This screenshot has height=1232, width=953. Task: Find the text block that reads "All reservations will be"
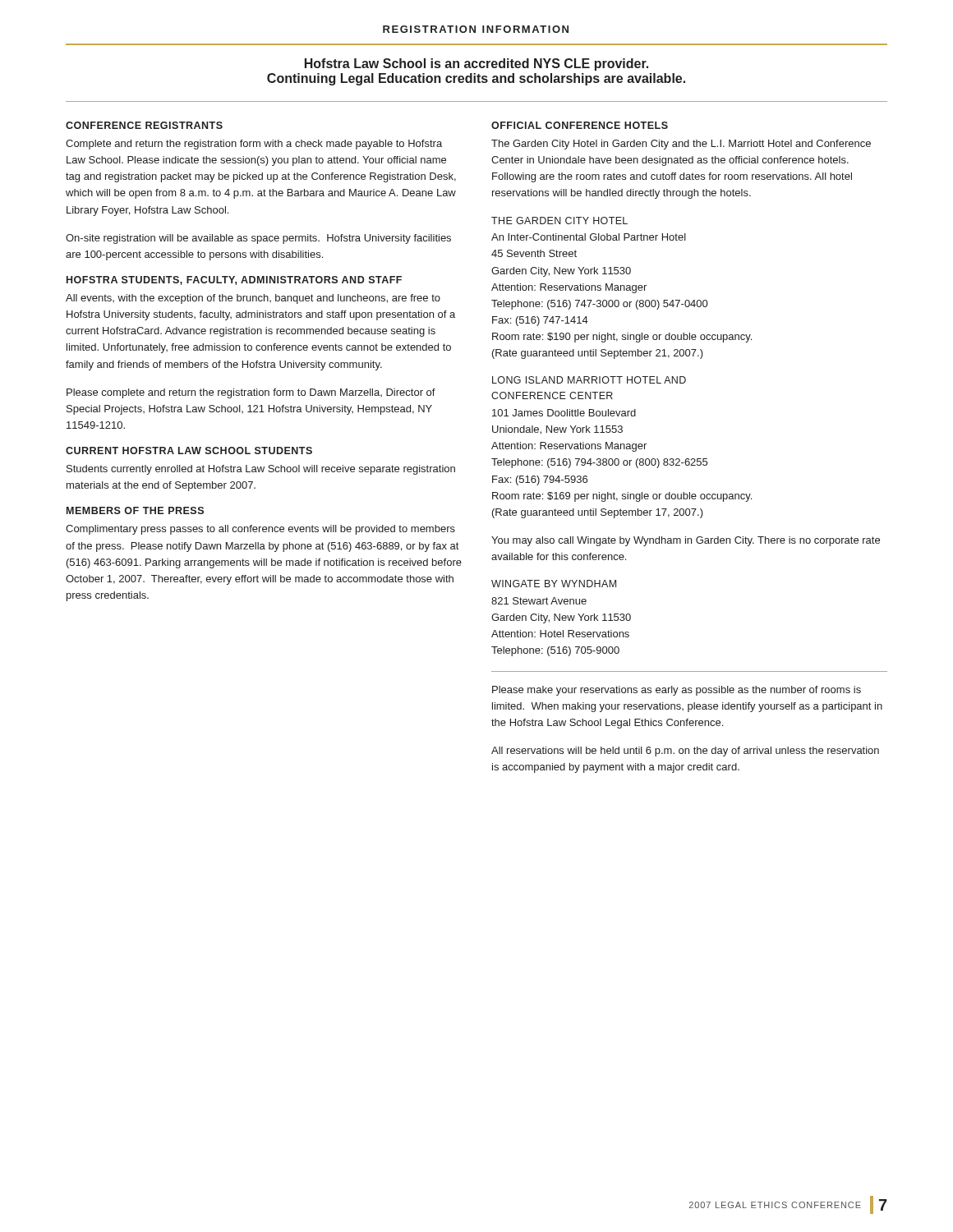coord(685,759)
